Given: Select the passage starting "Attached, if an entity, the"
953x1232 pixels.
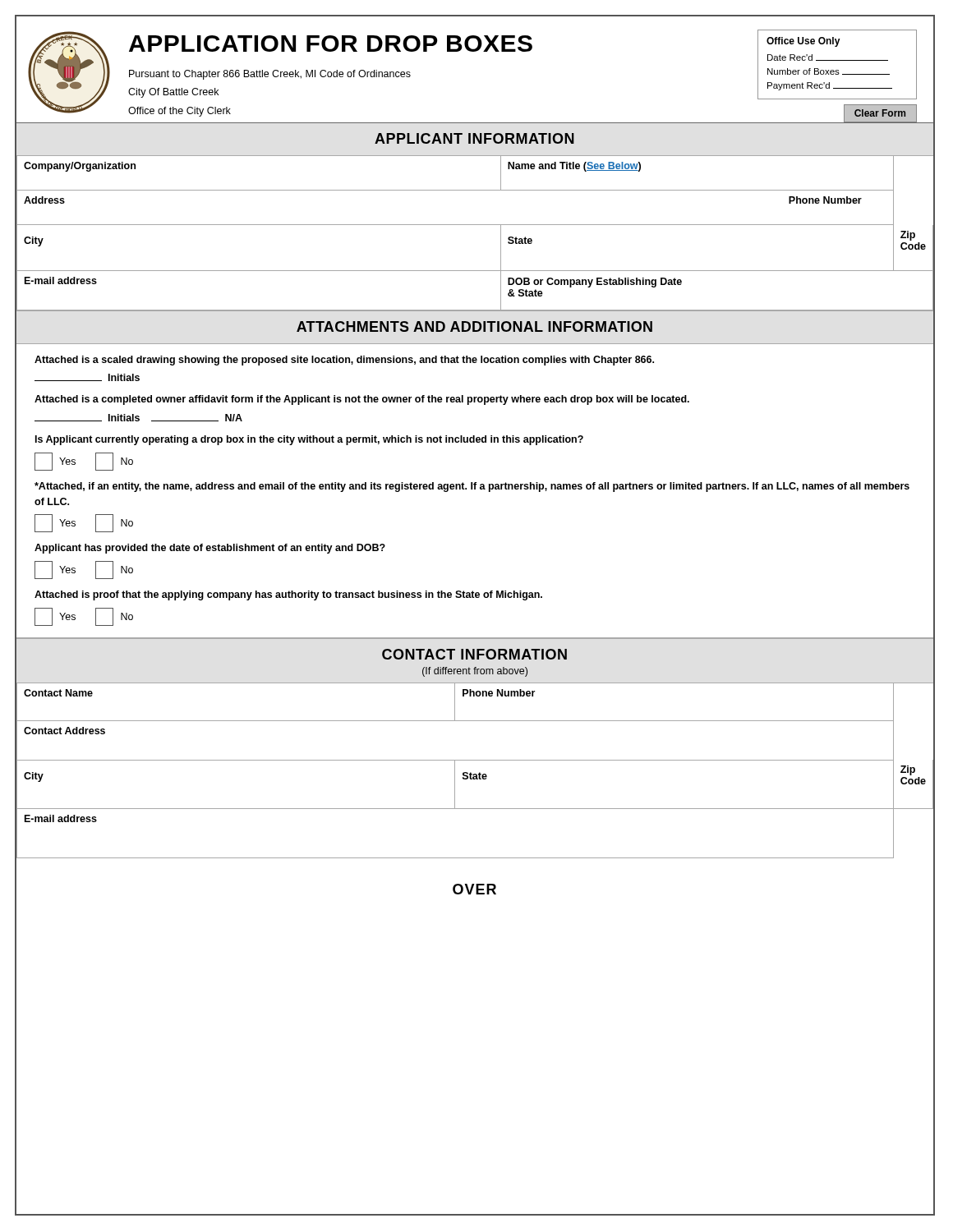Looking at the screenshot, I should [x=472, y=494].
